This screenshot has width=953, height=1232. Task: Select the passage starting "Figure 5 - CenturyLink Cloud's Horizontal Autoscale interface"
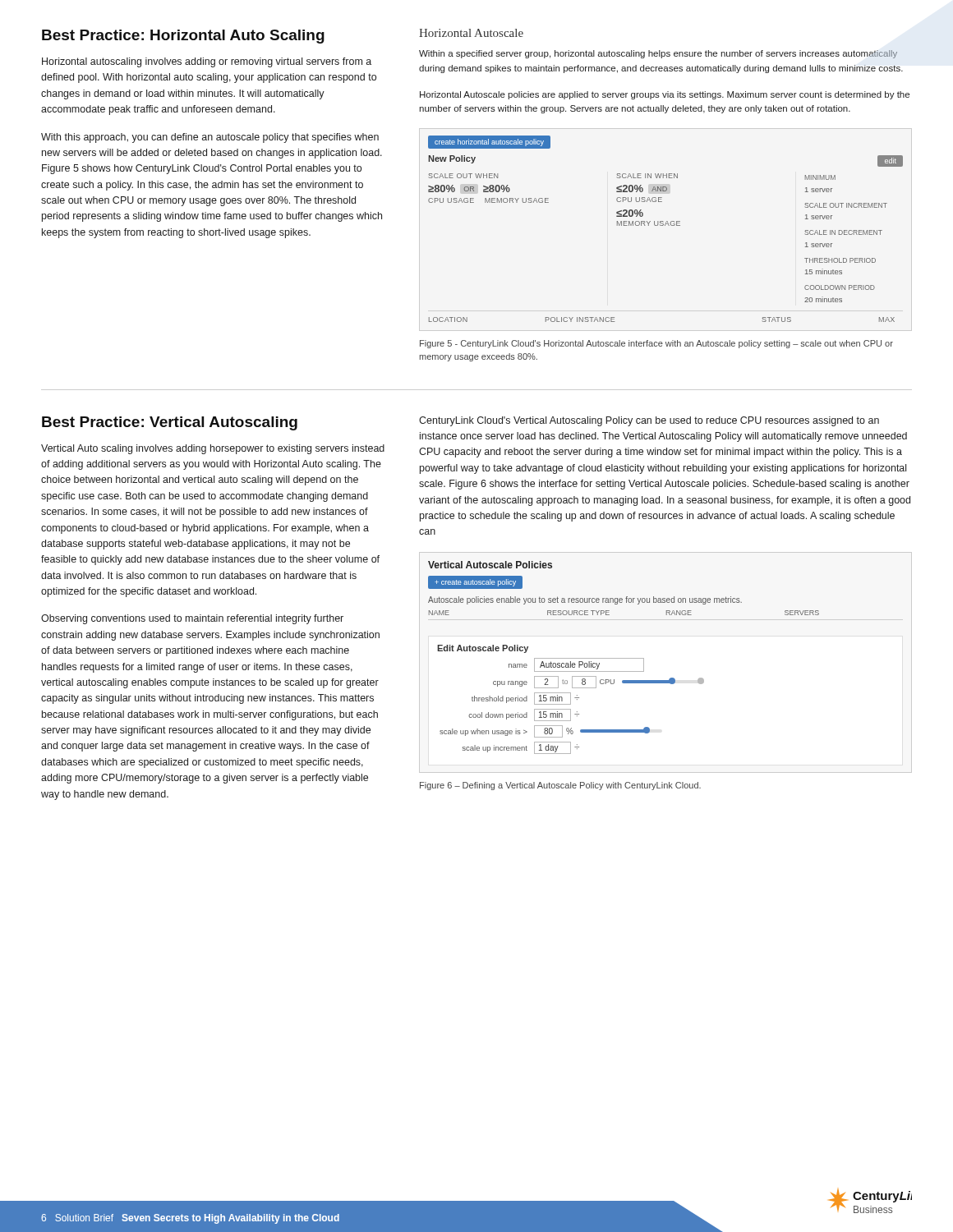[x=665, y=350]
